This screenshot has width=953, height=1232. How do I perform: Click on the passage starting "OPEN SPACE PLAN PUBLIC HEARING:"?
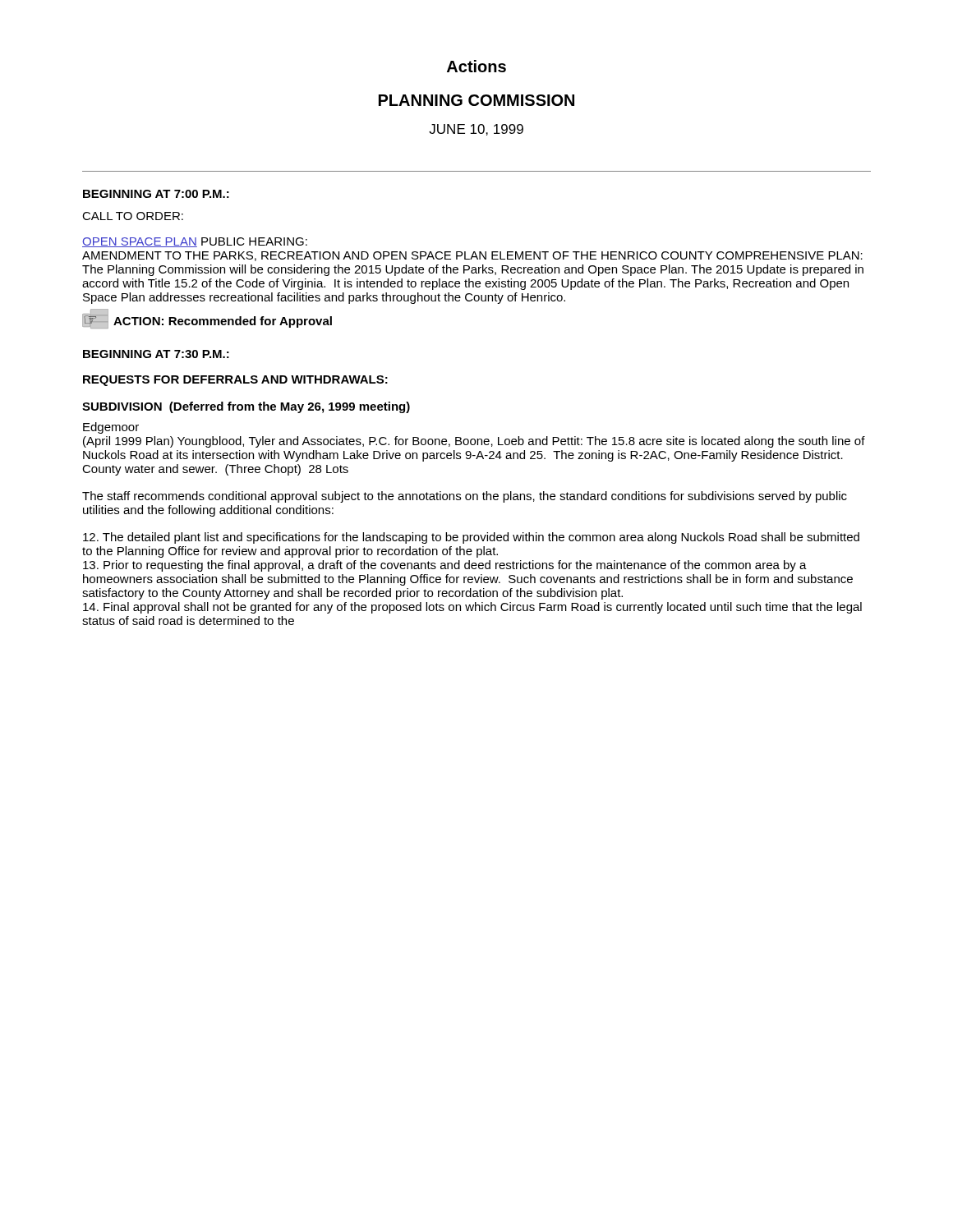coord(474,269)
